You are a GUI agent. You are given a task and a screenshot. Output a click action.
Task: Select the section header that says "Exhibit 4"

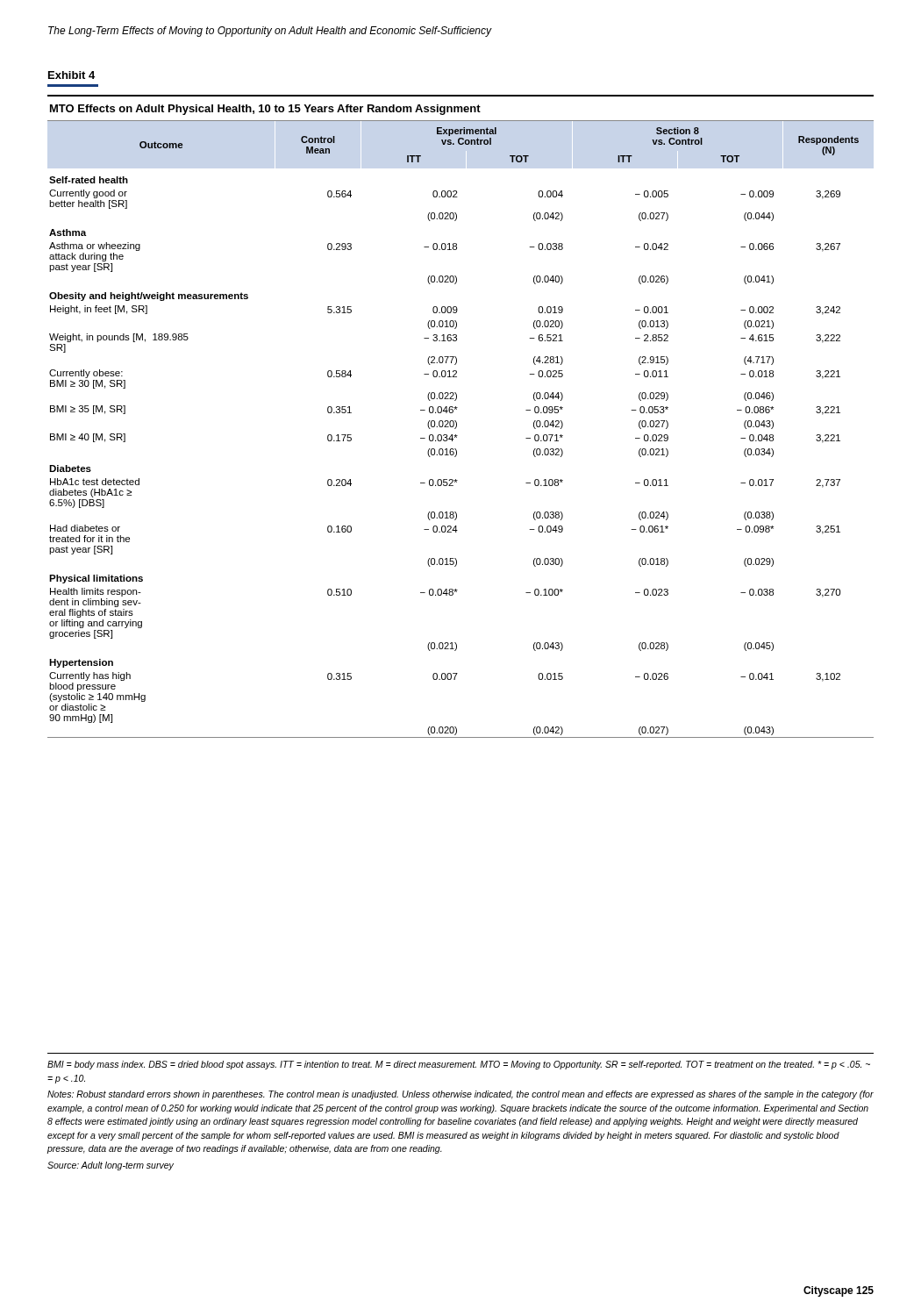tap(71, 75)
